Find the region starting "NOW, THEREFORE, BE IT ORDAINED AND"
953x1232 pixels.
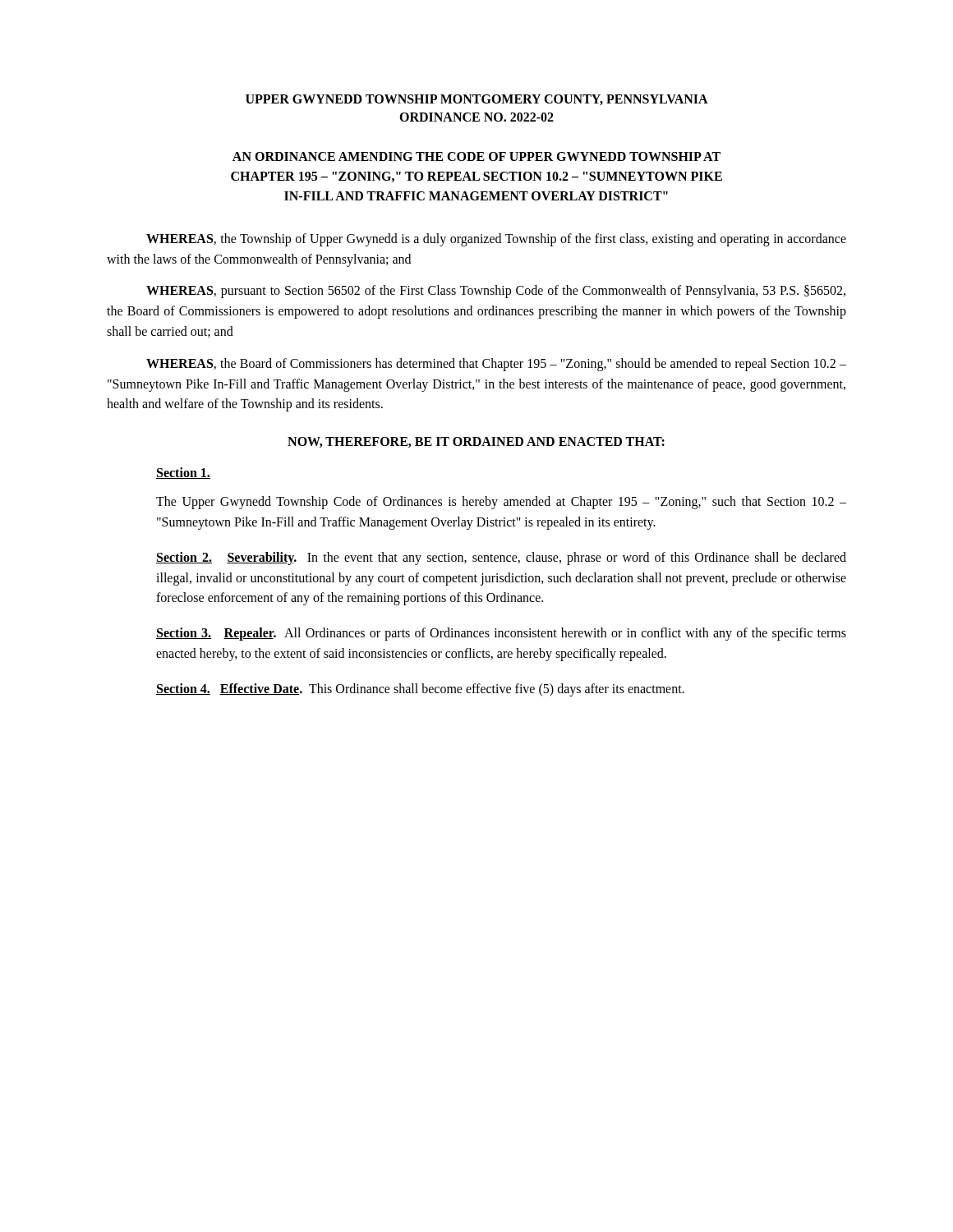476,442
